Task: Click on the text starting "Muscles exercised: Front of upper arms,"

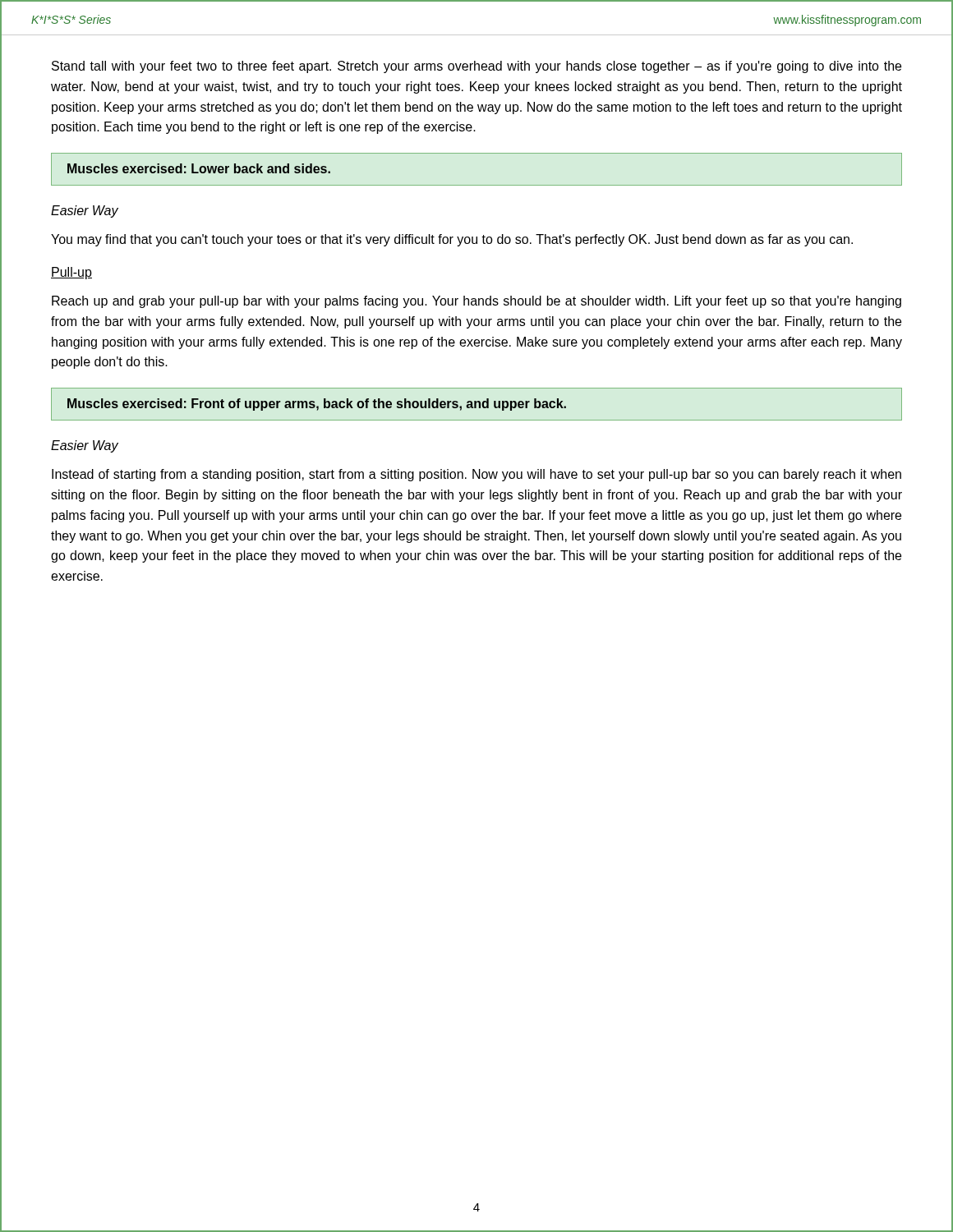Action: [317, 404]
